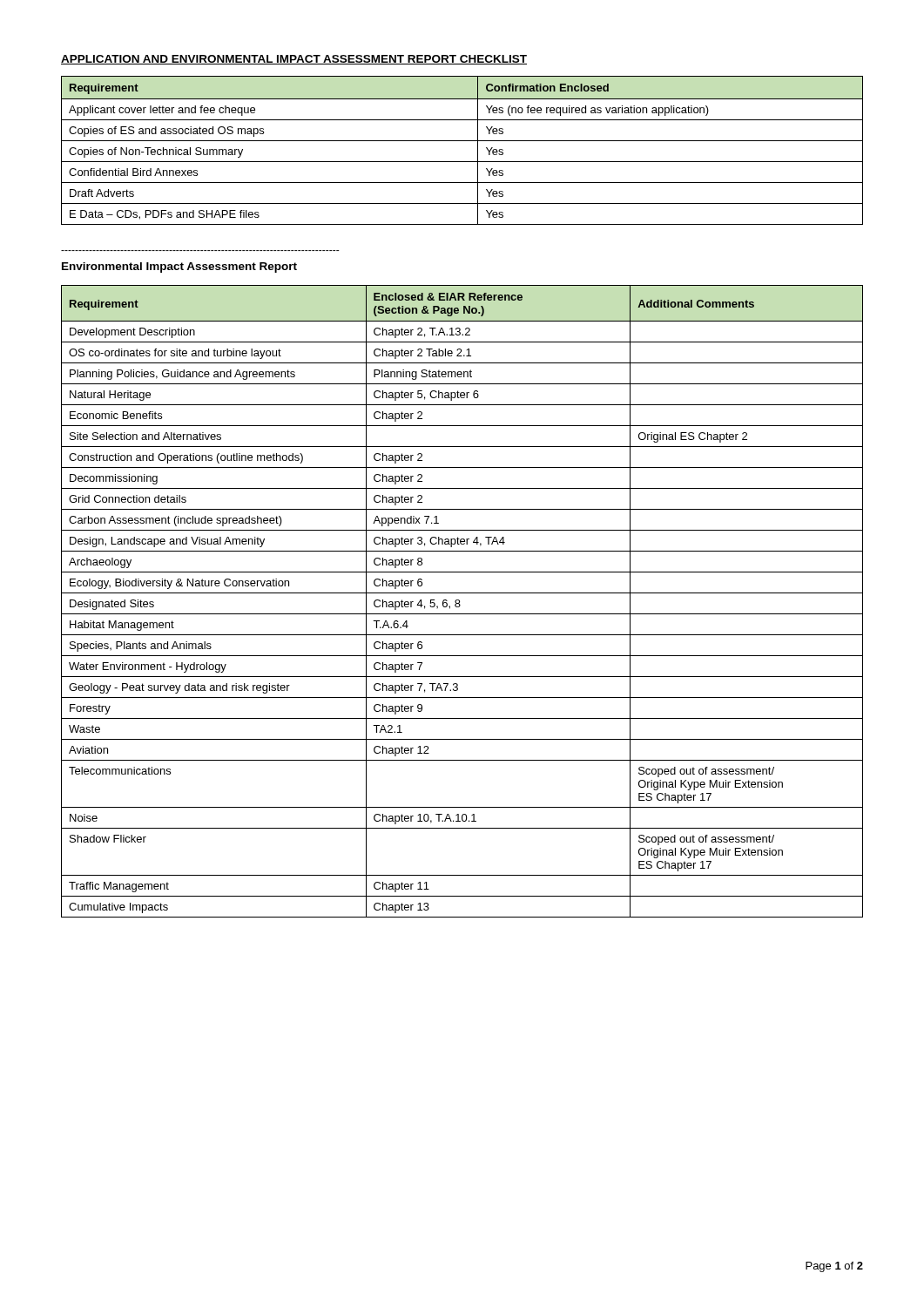Select the table that reads "Copies of ES"
924x1307 pixels.
[462, 150]
